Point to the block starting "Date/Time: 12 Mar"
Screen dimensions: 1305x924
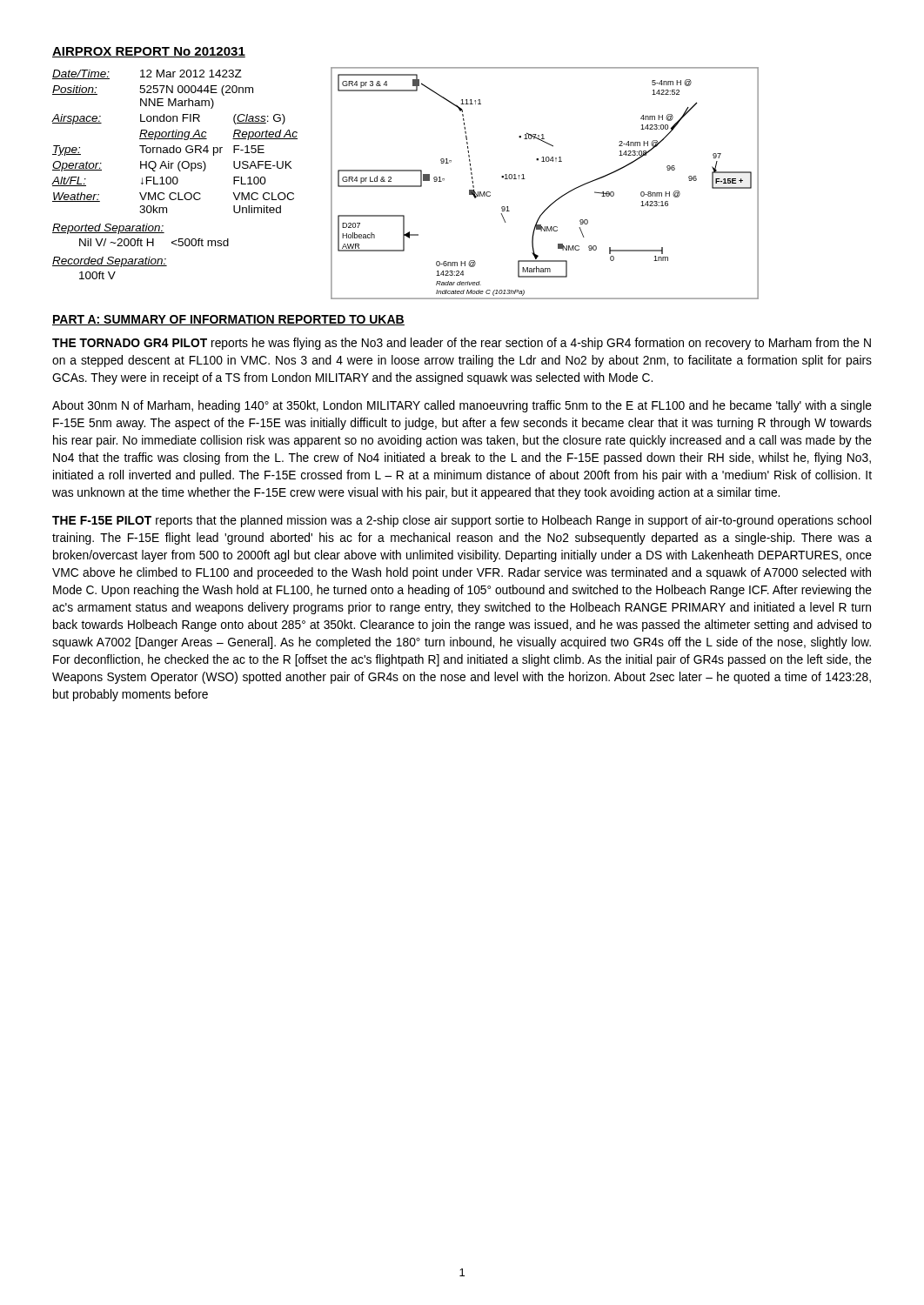pyautogui.click(x=187, y=174)
